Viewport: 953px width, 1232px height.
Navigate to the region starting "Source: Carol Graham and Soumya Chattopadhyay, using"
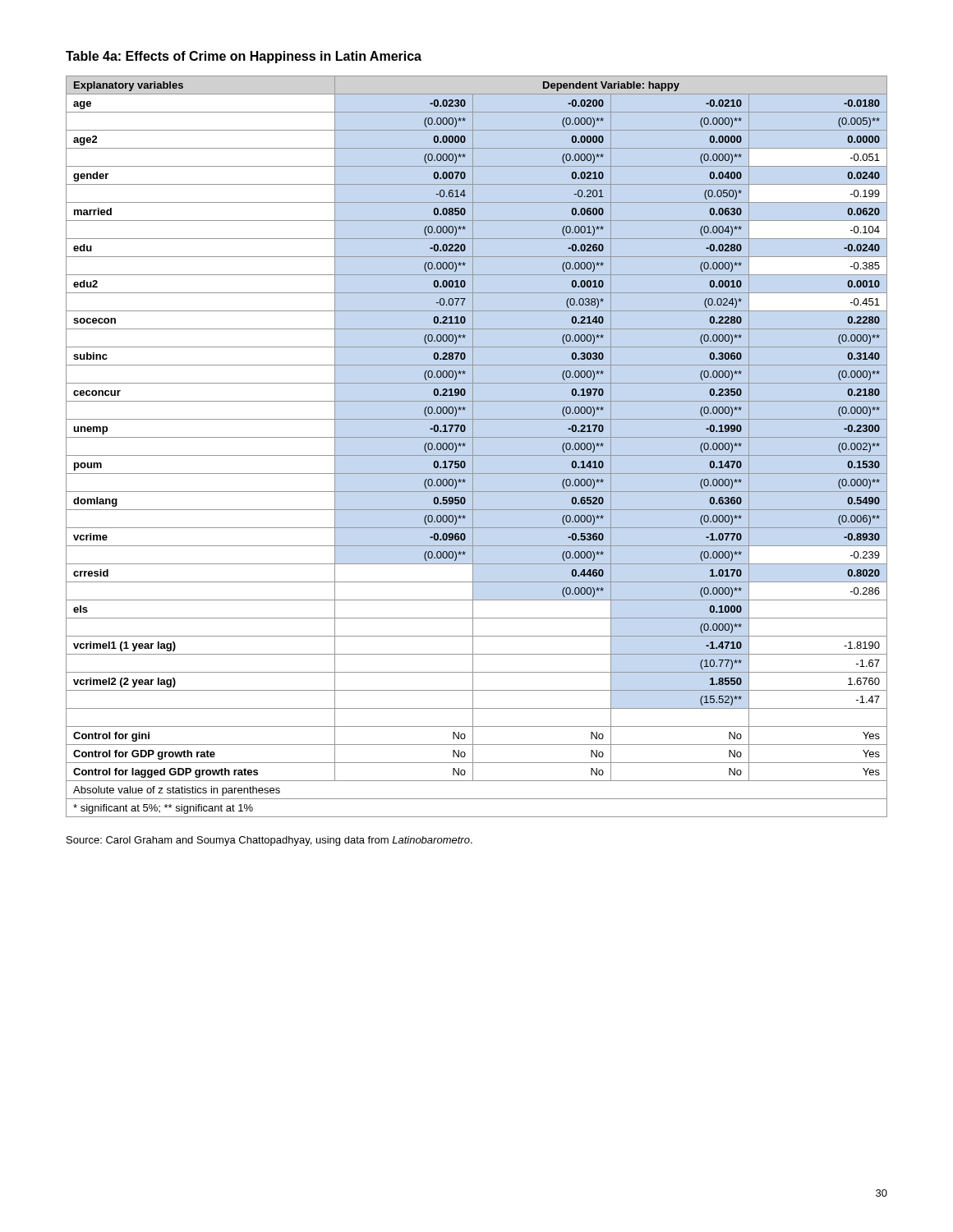click(x=269, y=840)
